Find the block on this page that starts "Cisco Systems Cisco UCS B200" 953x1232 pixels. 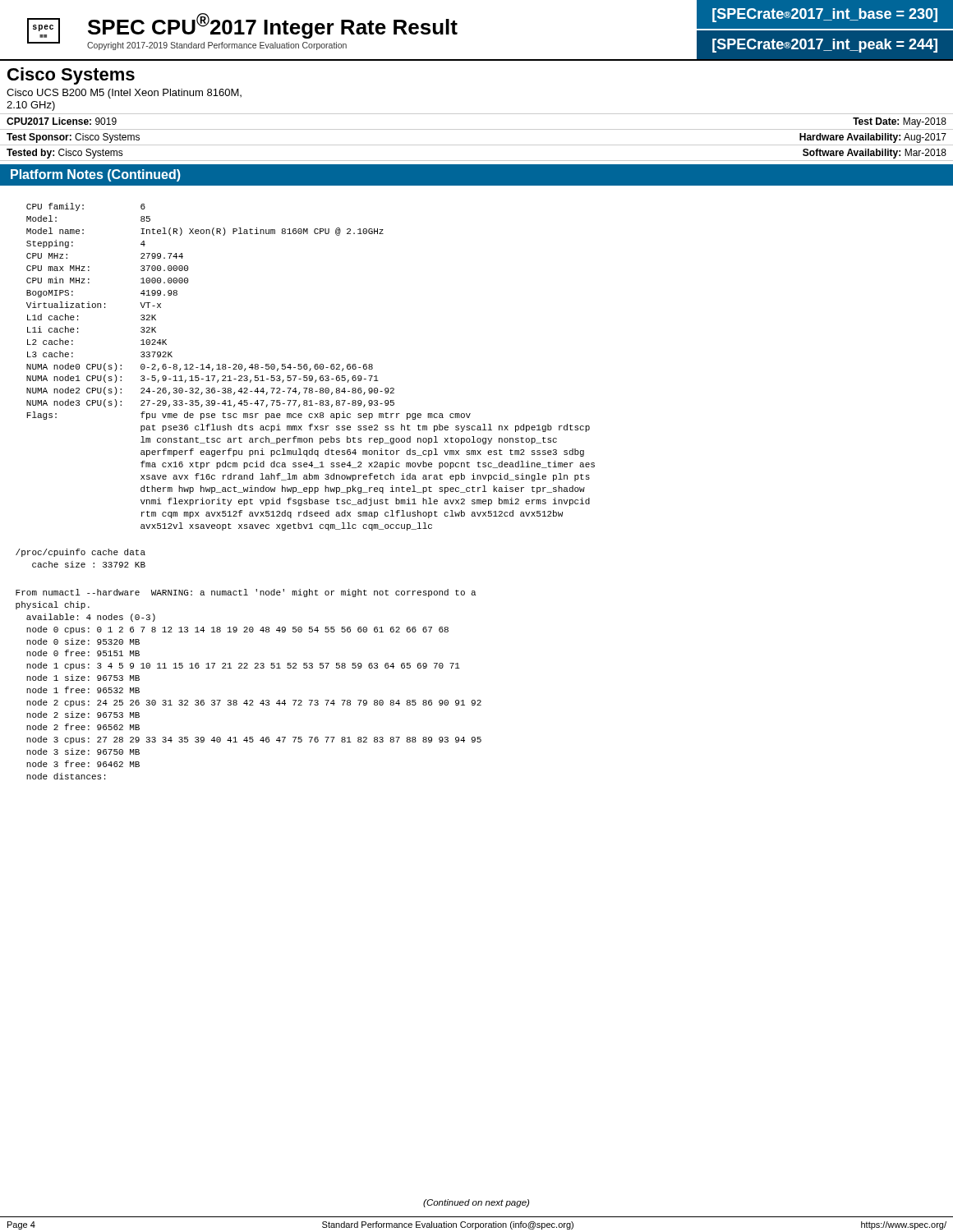[x=71, y=76]
